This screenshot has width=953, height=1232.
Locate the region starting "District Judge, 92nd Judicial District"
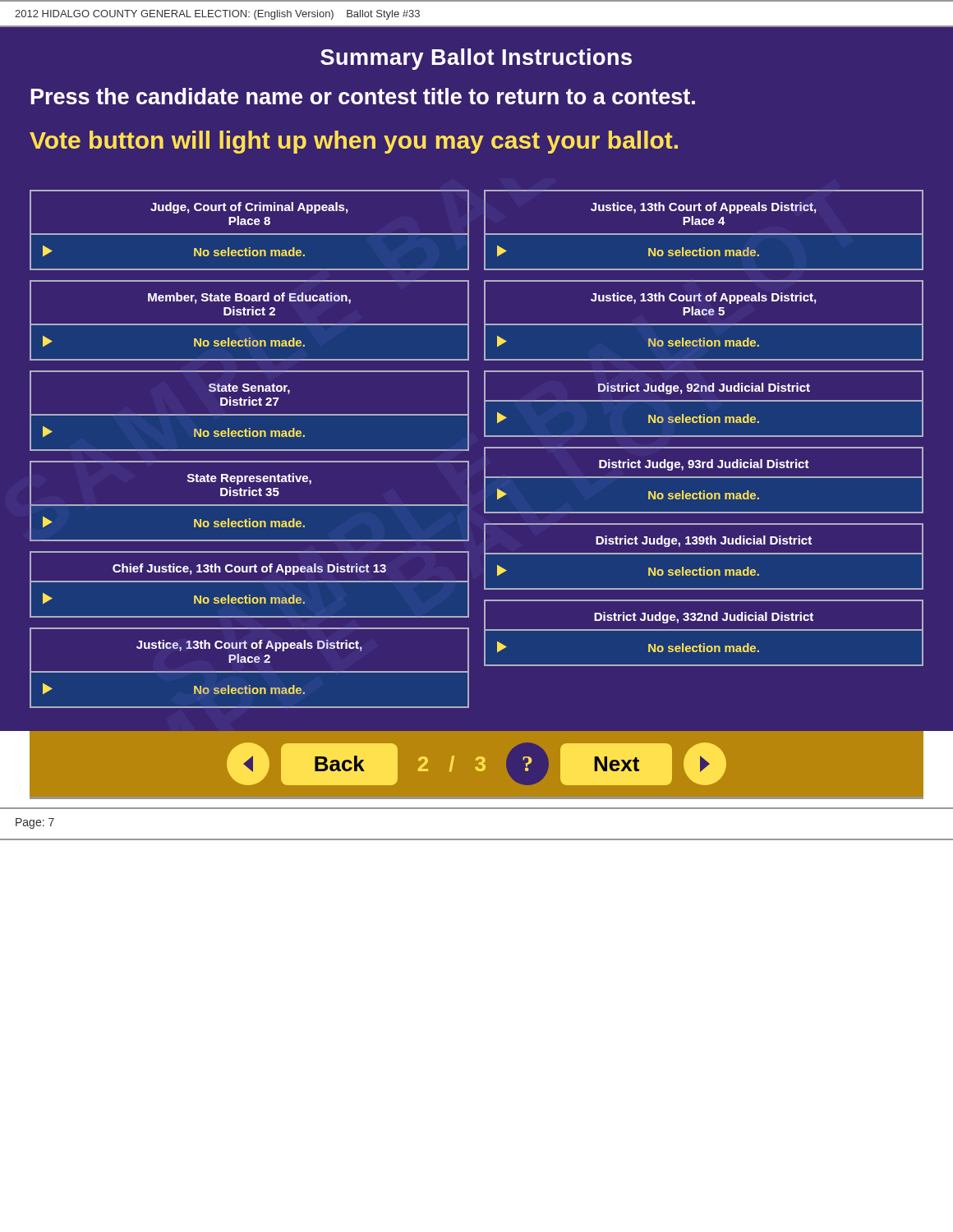(704, 387)
